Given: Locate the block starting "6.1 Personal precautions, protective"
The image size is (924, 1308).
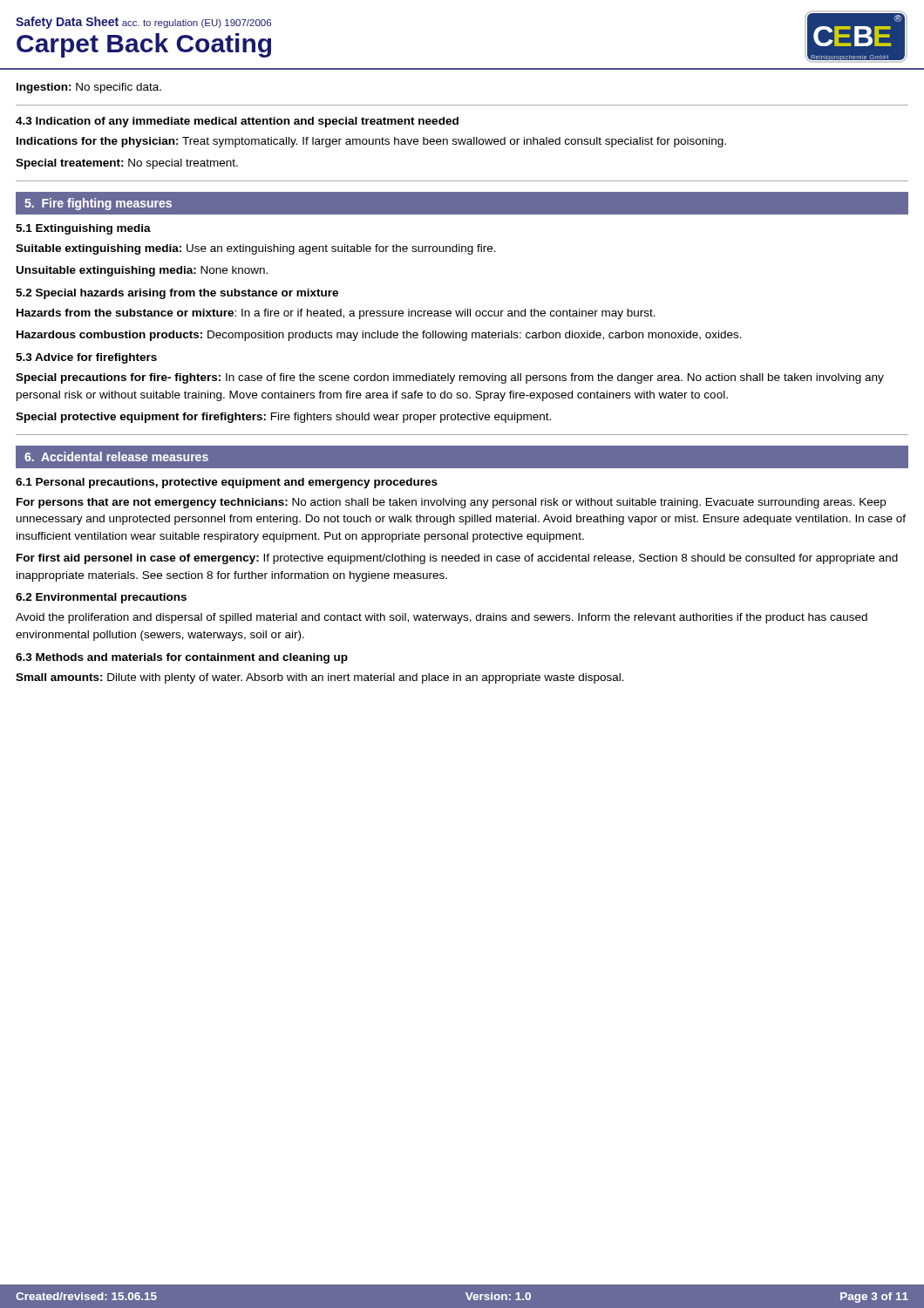Looking at the screenshot, I should (x=227, y=481).
